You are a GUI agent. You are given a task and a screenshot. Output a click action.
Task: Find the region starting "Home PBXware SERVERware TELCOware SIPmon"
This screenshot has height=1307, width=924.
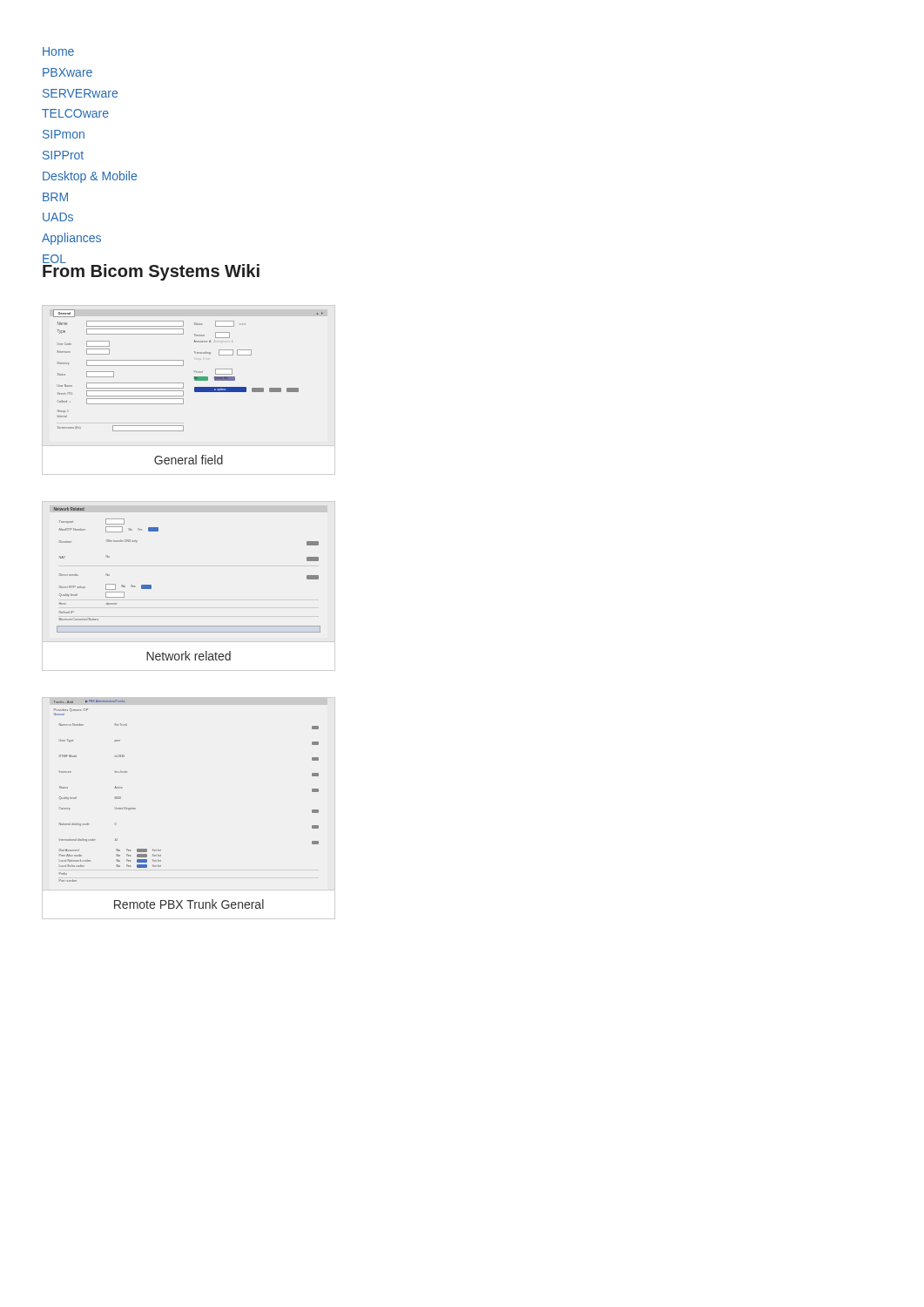[90, 156]
